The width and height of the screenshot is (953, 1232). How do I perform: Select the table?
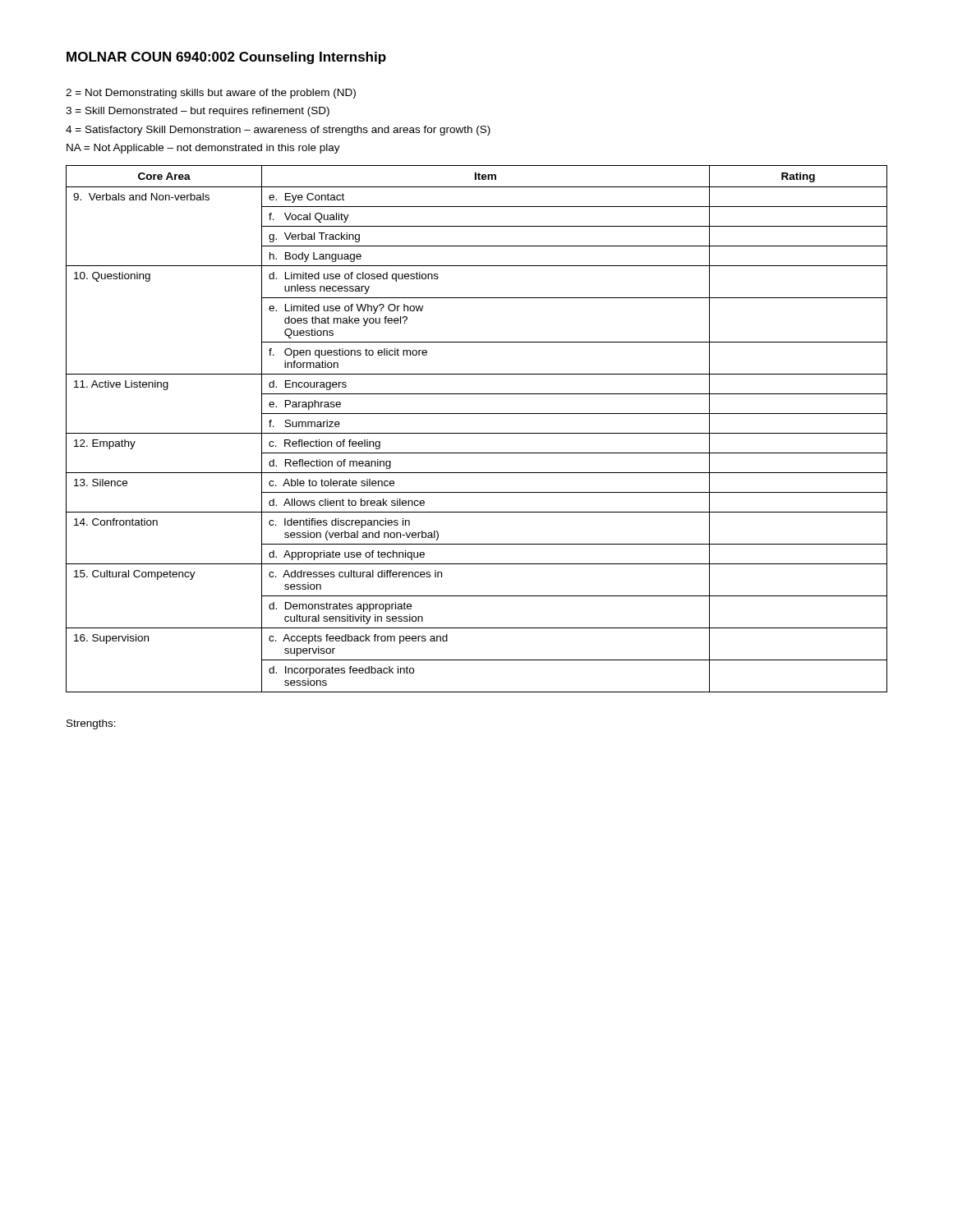pyautogui.click(x=476, y=429)
